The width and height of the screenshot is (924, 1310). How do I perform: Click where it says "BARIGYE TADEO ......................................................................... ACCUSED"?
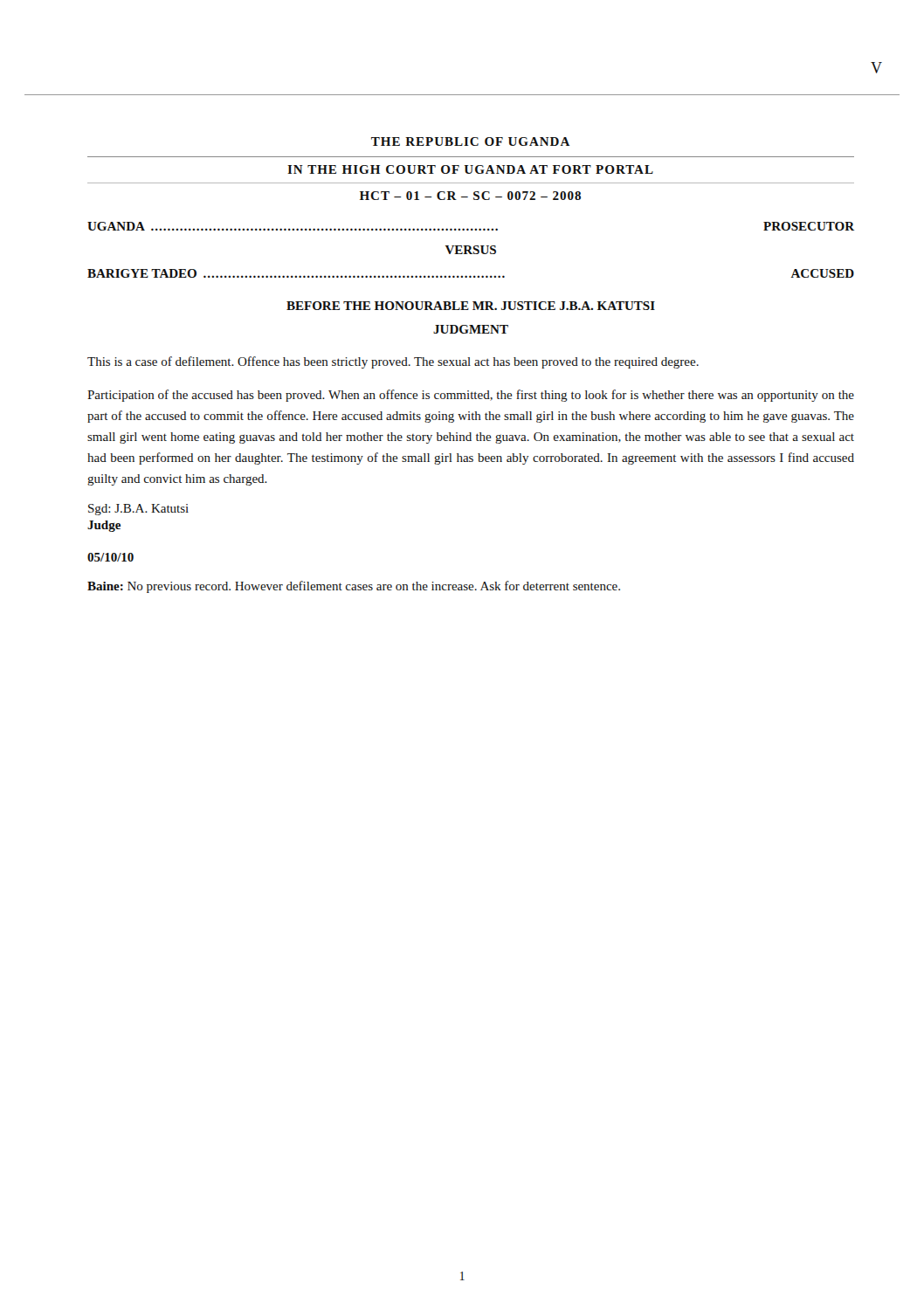click(471, 274)
